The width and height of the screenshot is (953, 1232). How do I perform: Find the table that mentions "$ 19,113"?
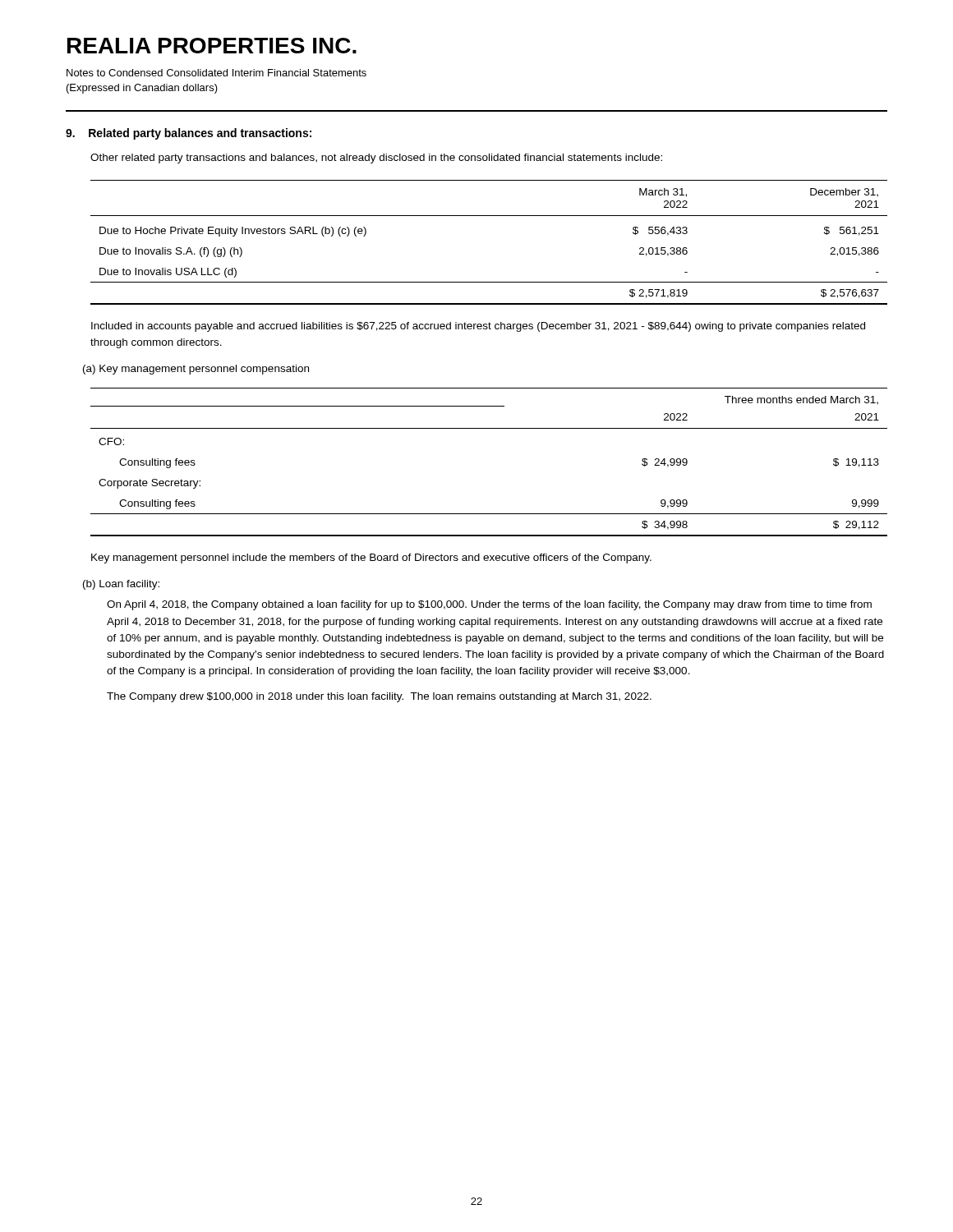[x=489, y=462]
